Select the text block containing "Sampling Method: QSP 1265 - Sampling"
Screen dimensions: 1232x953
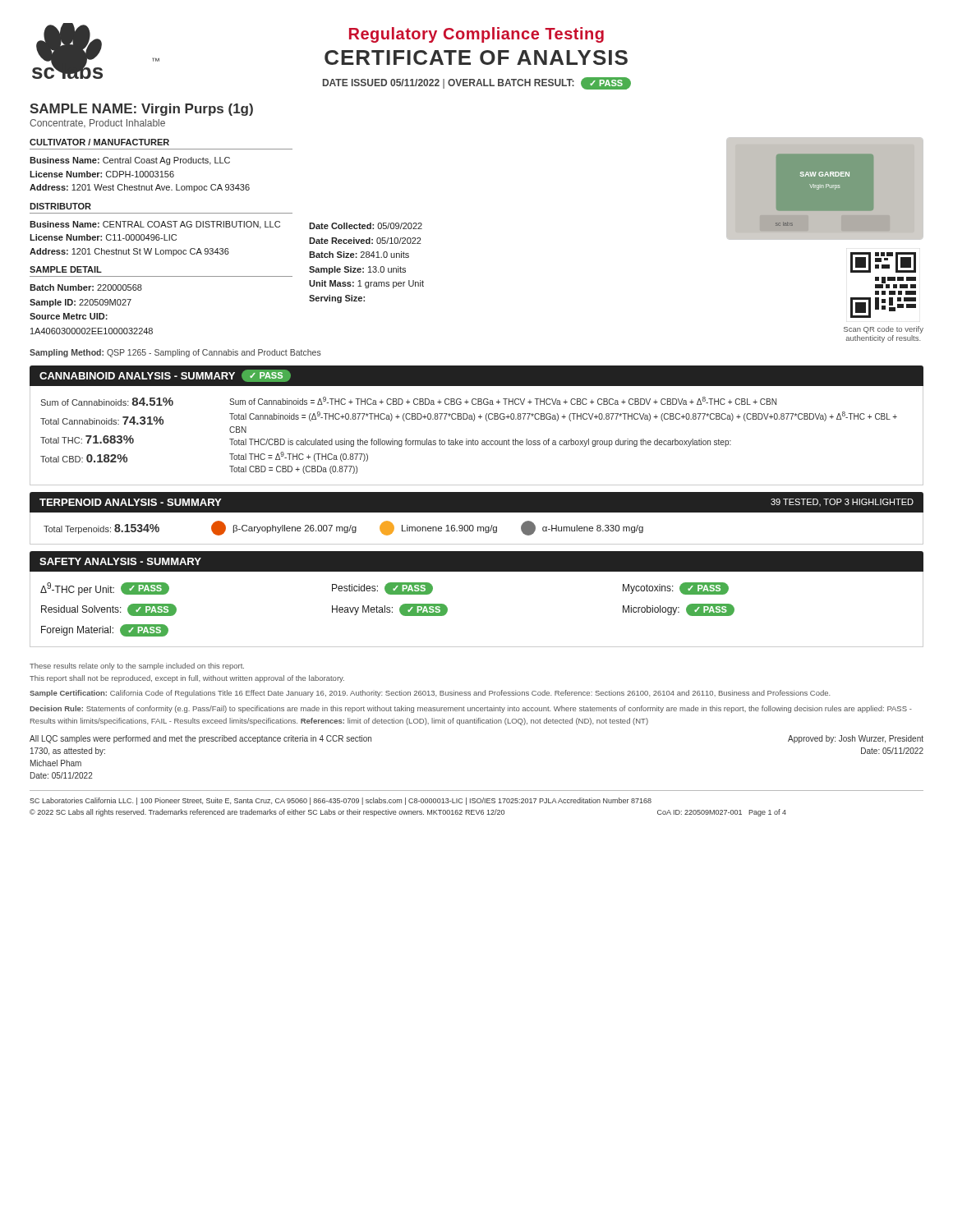click(x=175, y=352)
